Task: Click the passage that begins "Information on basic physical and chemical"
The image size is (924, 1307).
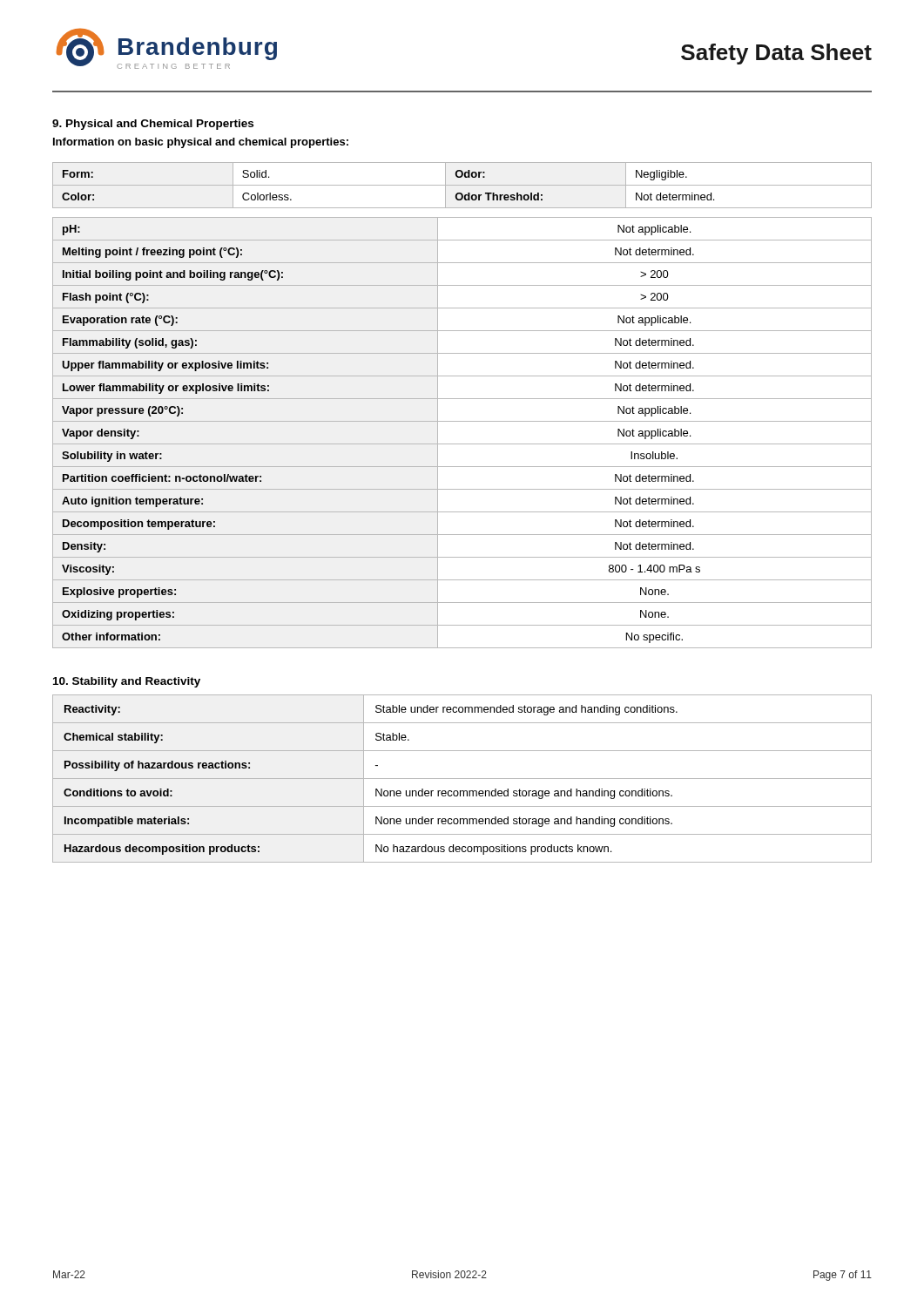Action: (x=201, y=142)
